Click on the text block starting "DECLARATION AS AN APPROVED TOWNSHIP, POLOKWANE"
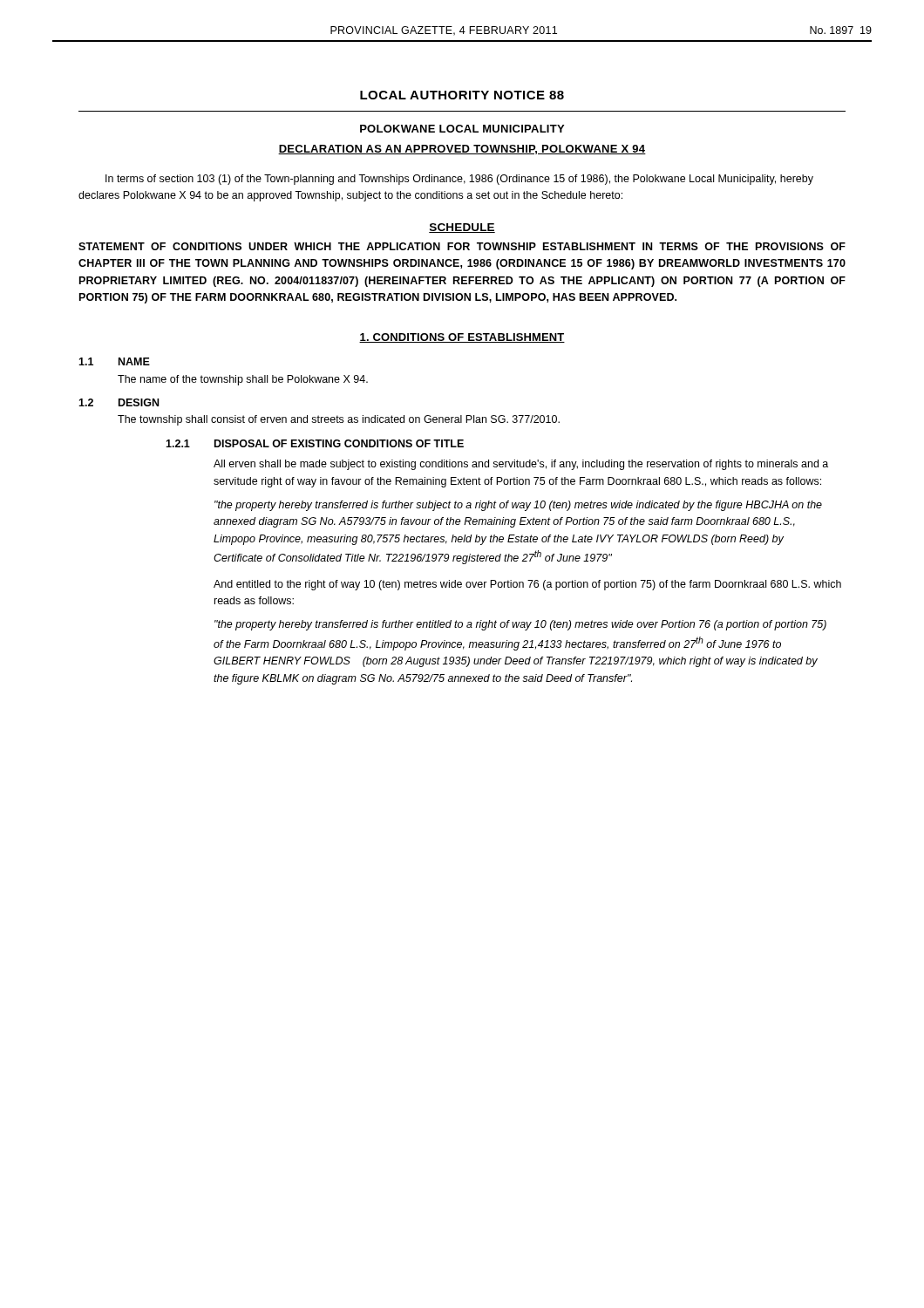 (462, 149)
